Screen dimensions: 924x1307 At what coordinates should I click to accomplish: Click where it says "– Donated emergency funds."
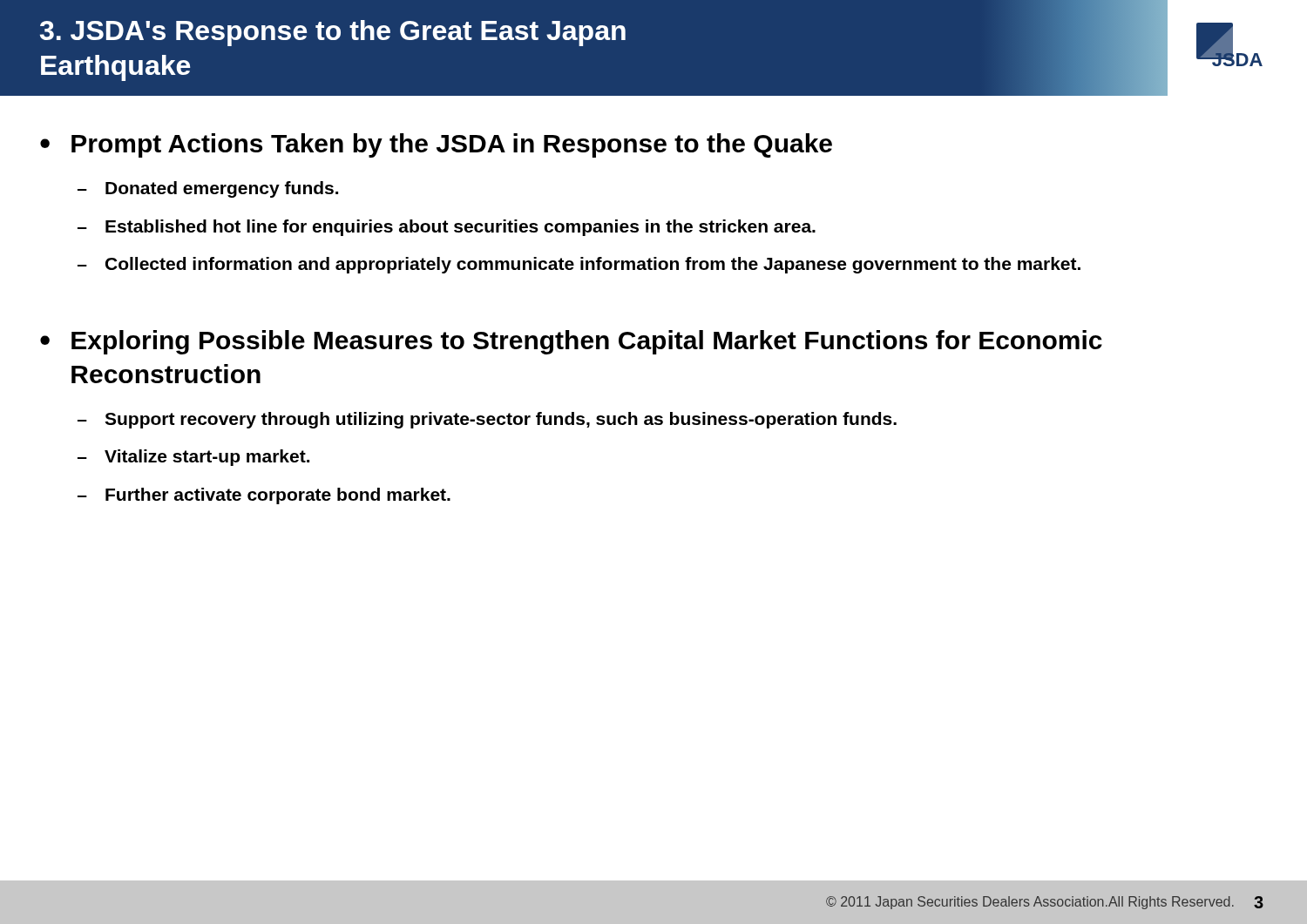click(x=208, y=188)
